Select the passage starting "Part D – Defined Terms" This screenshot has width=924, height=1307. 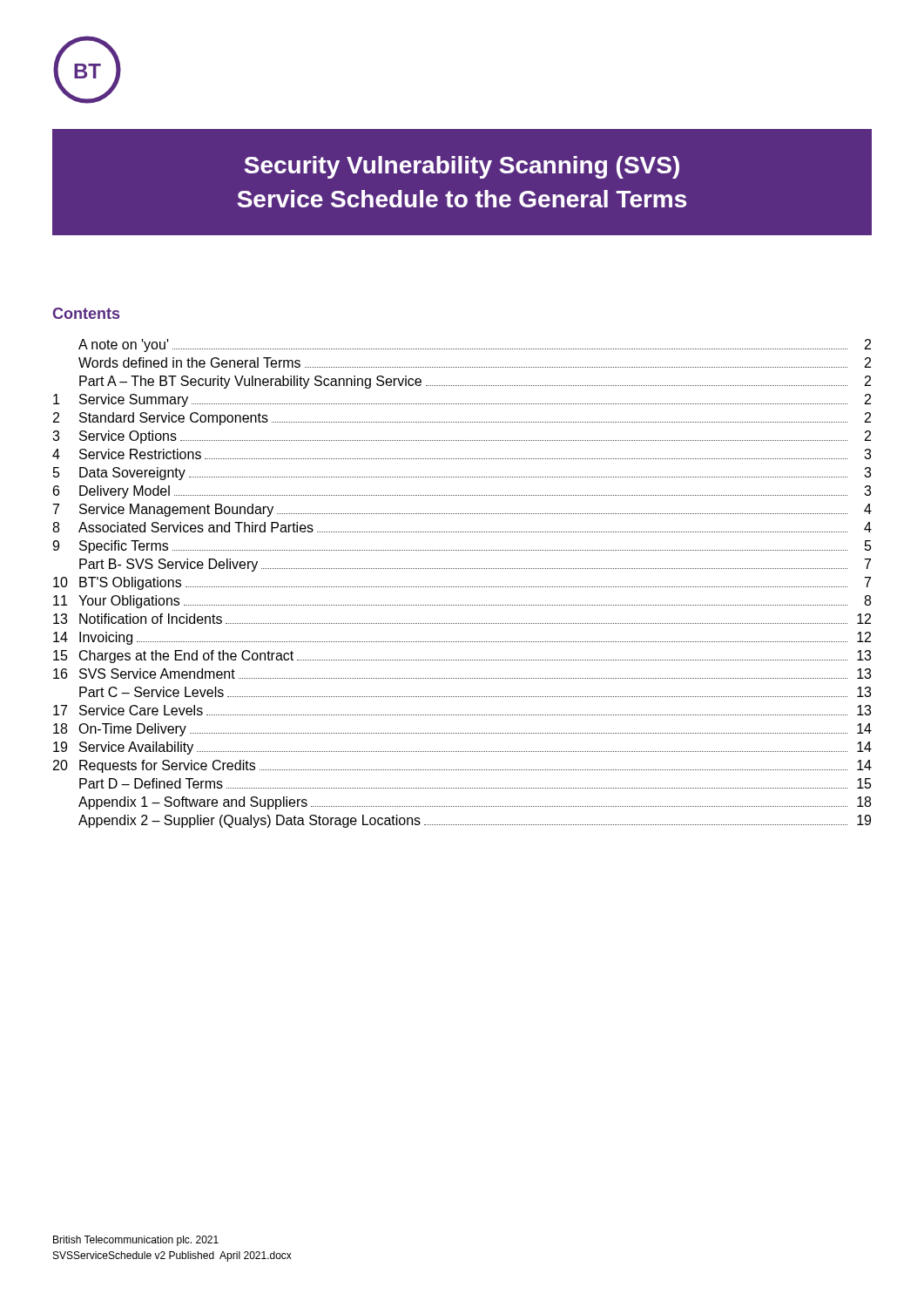475,784
